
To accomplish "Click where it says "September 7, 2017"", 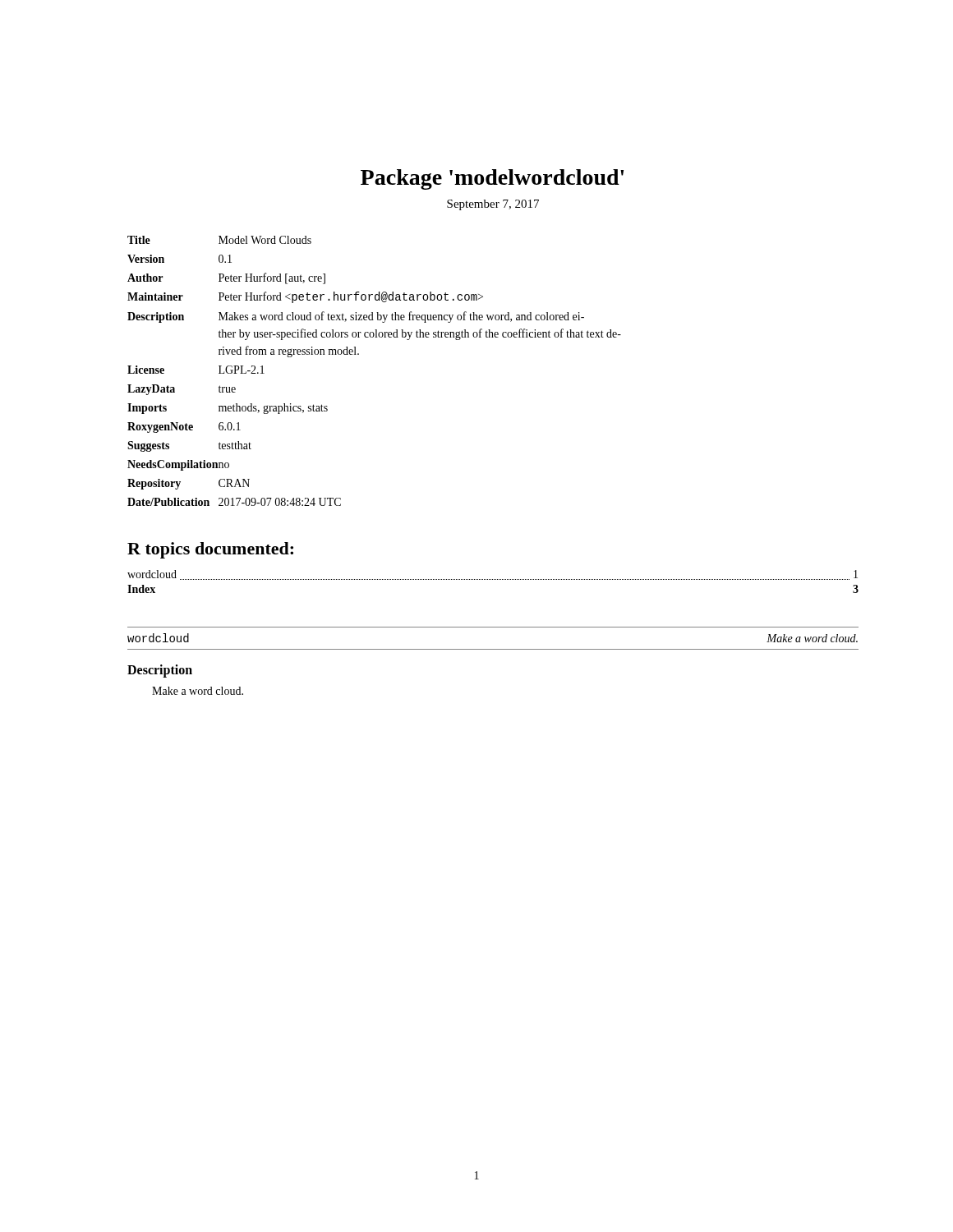I will tap(493, 204).
